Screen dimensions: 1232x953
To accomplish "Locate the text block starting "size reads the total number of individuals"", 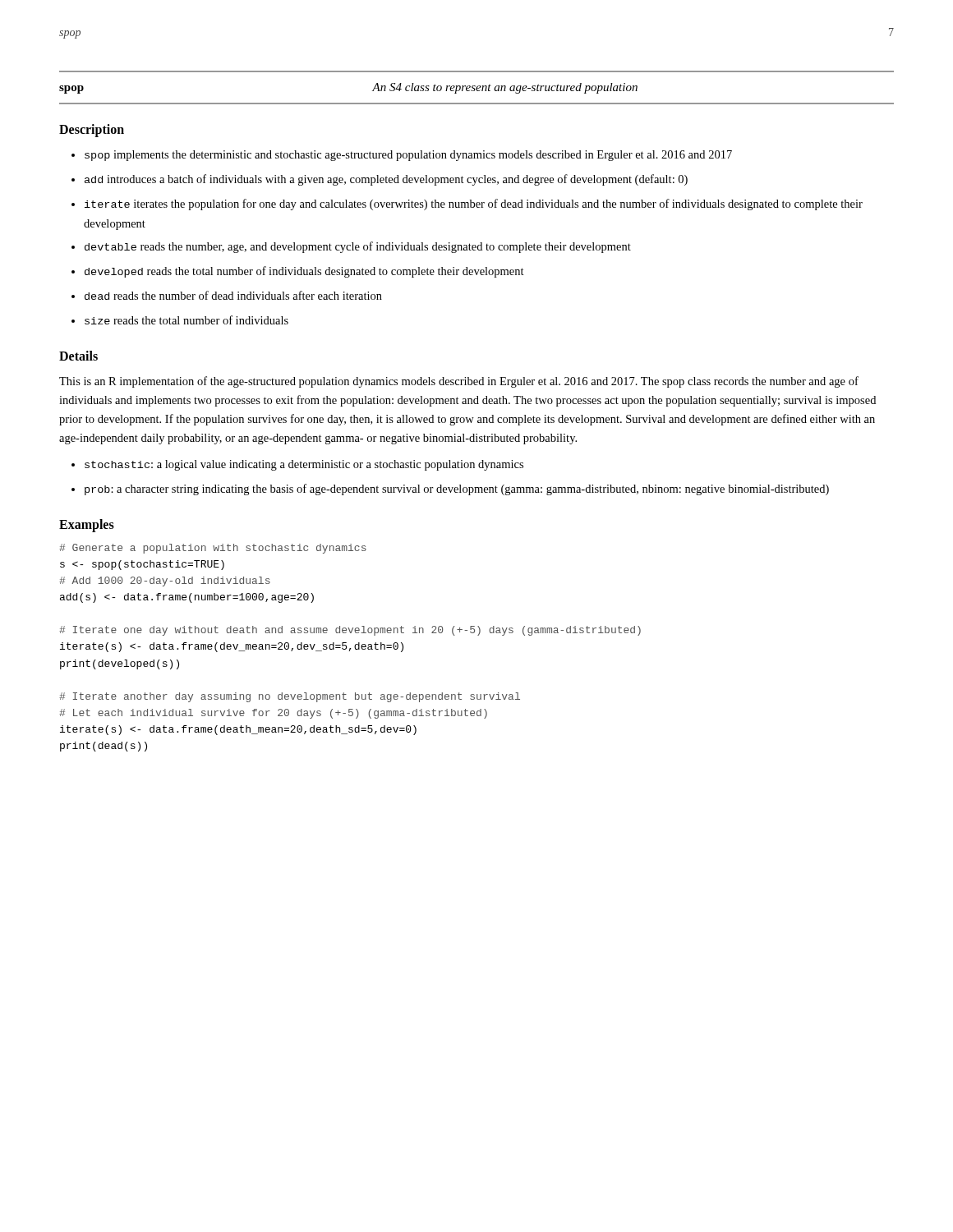I will [x=186, y=321].
